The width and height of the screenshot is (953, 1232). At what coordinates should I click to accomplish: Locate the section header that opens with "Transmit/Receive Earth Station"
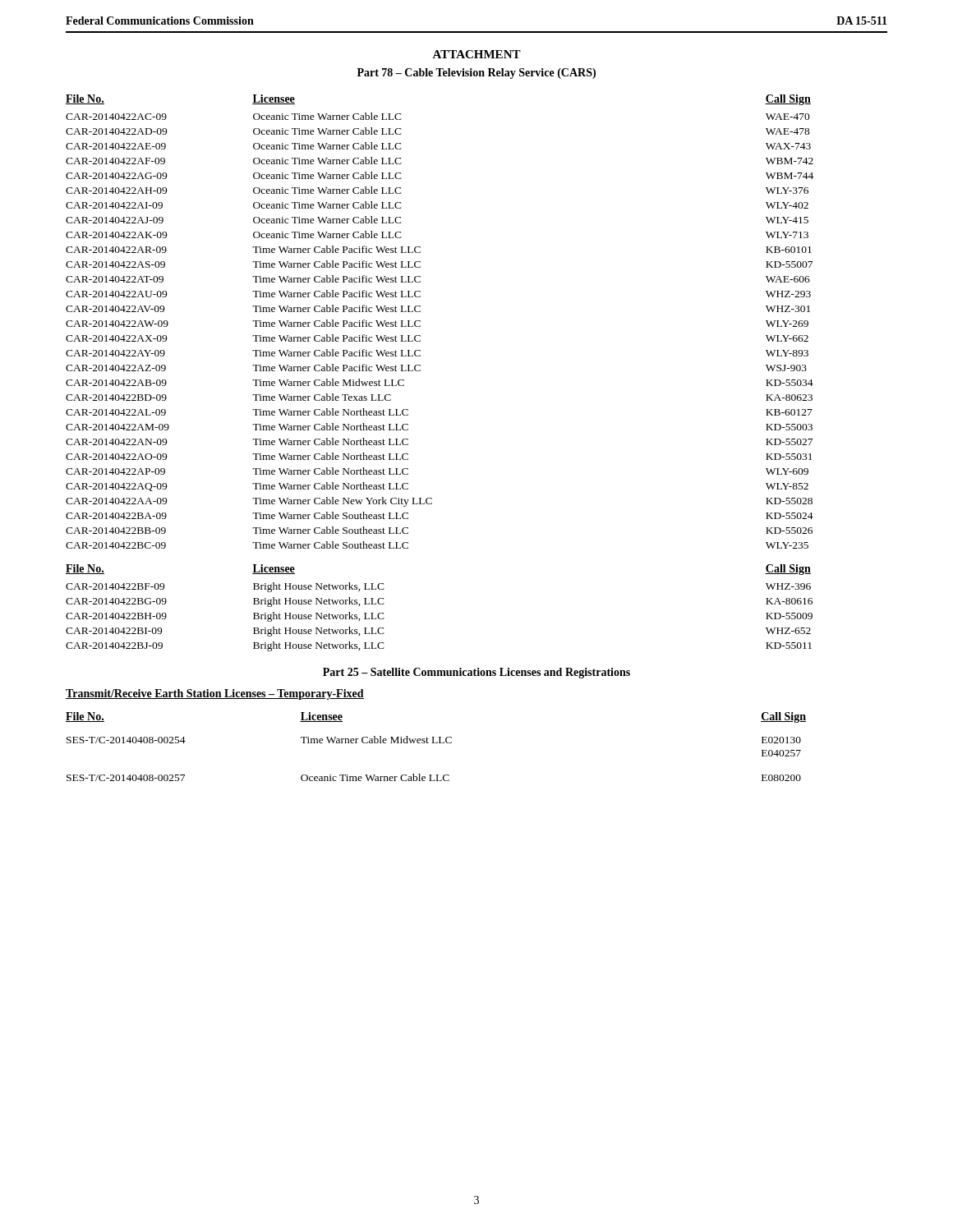(x=215, y=694)
